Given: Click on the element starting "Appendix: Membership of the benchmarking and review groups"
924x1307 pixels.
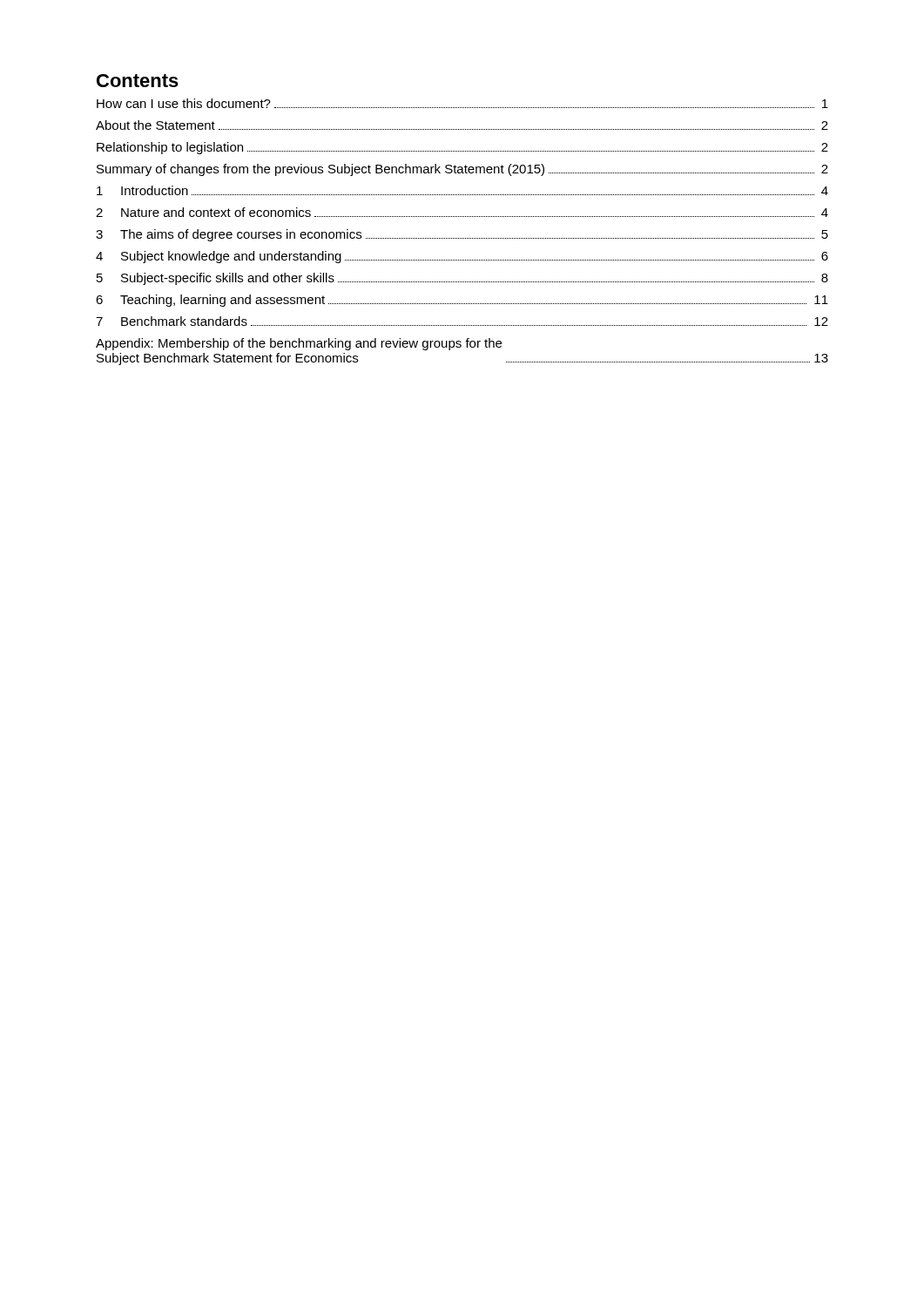Looking at the screenshot, I should coord(462,350).
